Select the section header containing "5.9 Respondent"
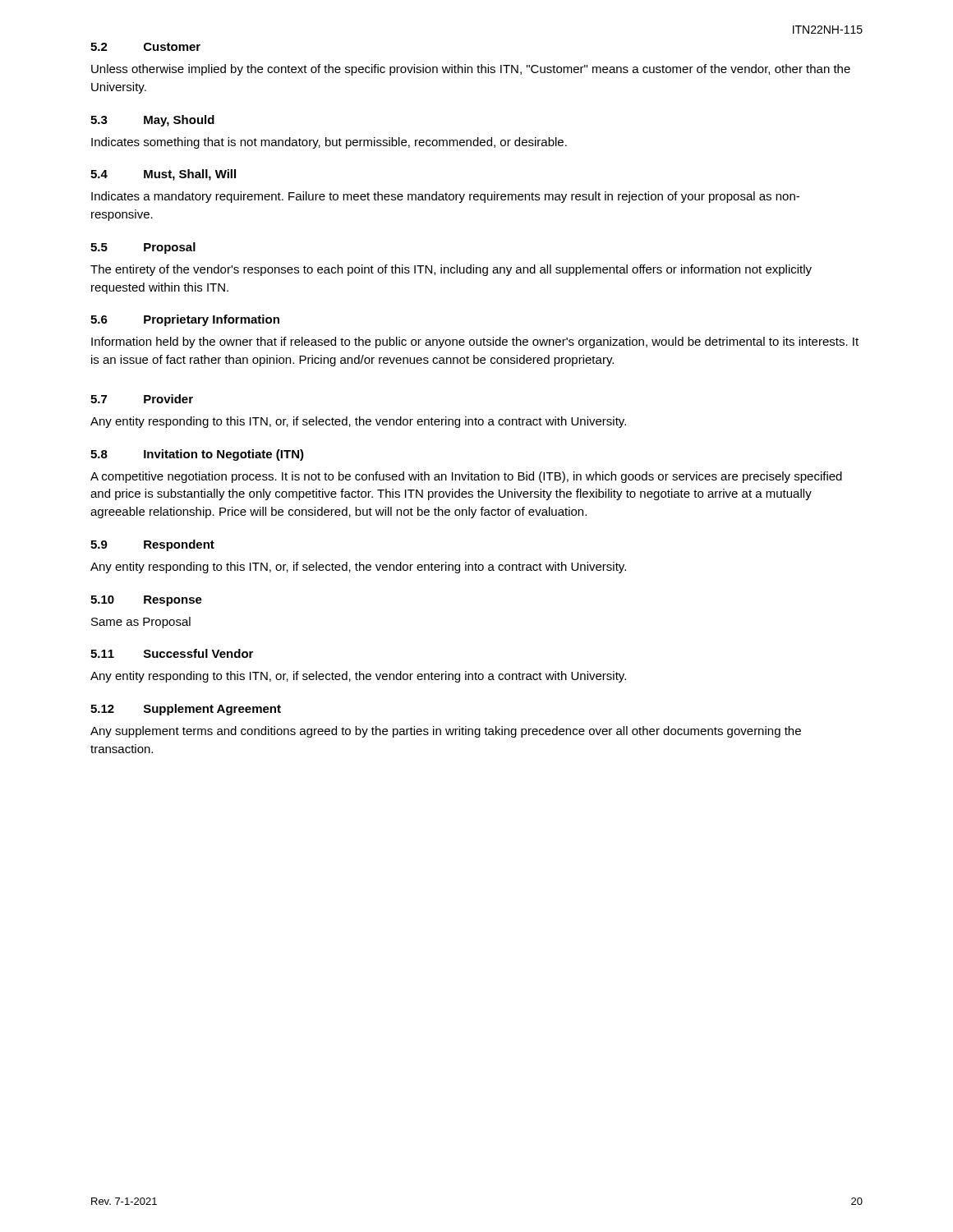Image resolution: width=953 pixels, height=1232 pixels. pyautogui.click(x=152, y=544)
